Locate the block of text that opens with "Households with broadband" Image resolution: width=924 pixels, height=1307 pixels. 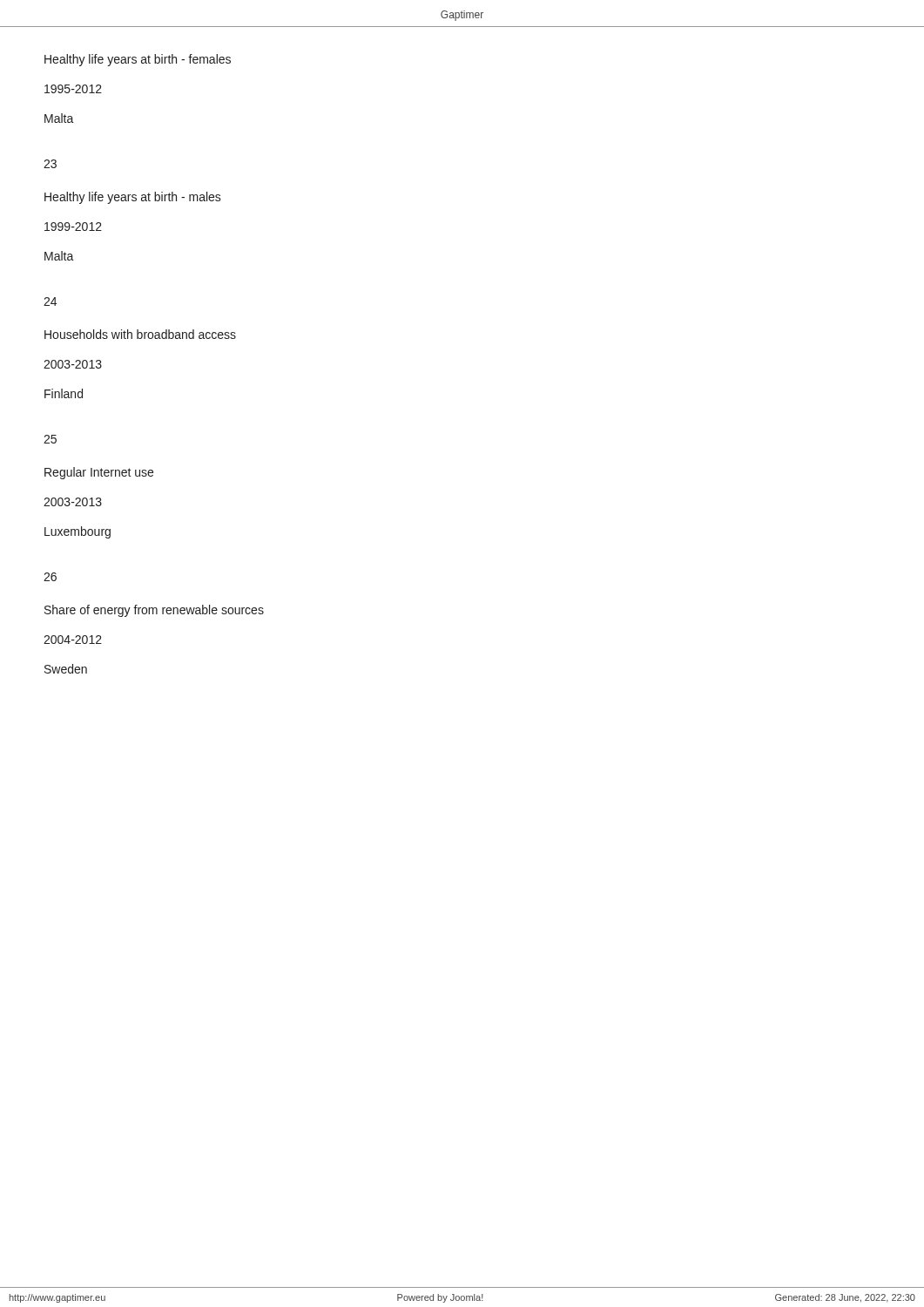pos(140,335)
